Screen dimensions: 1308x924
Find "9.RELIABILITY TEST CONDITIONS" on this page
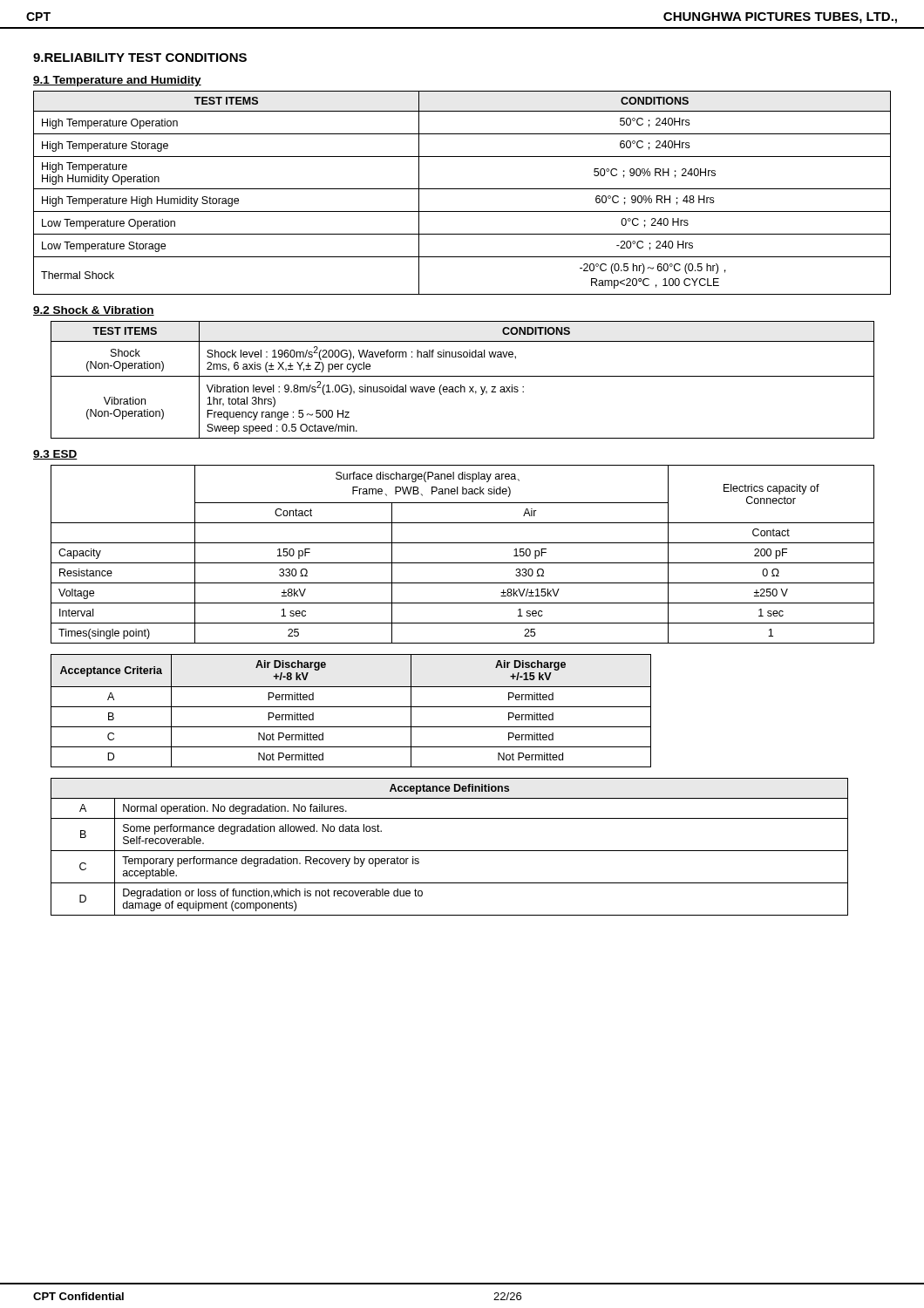tap(140, 57)
